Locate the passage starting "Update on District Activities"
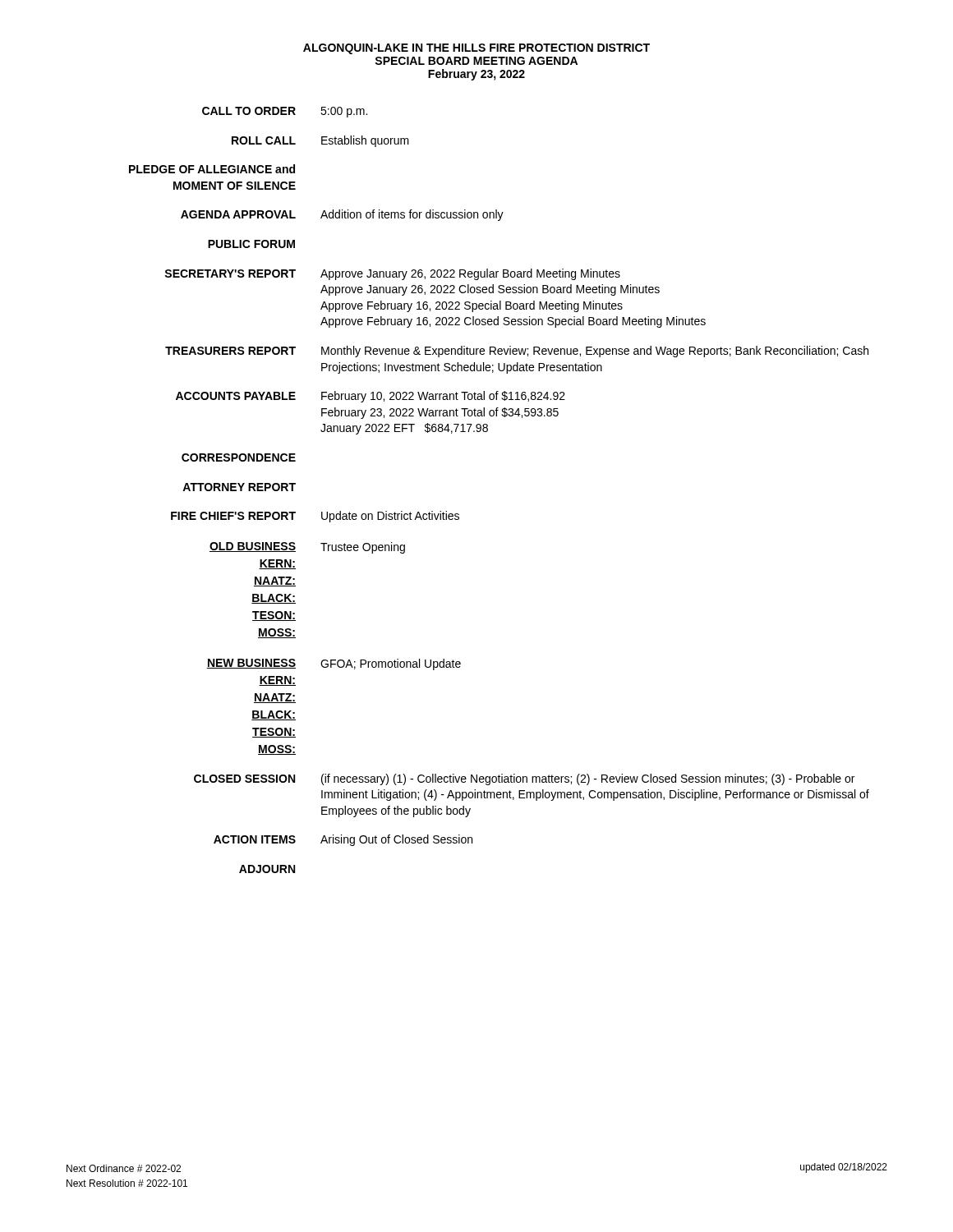The width and height of the screenshot is (953, 1232). pos(390,516)
